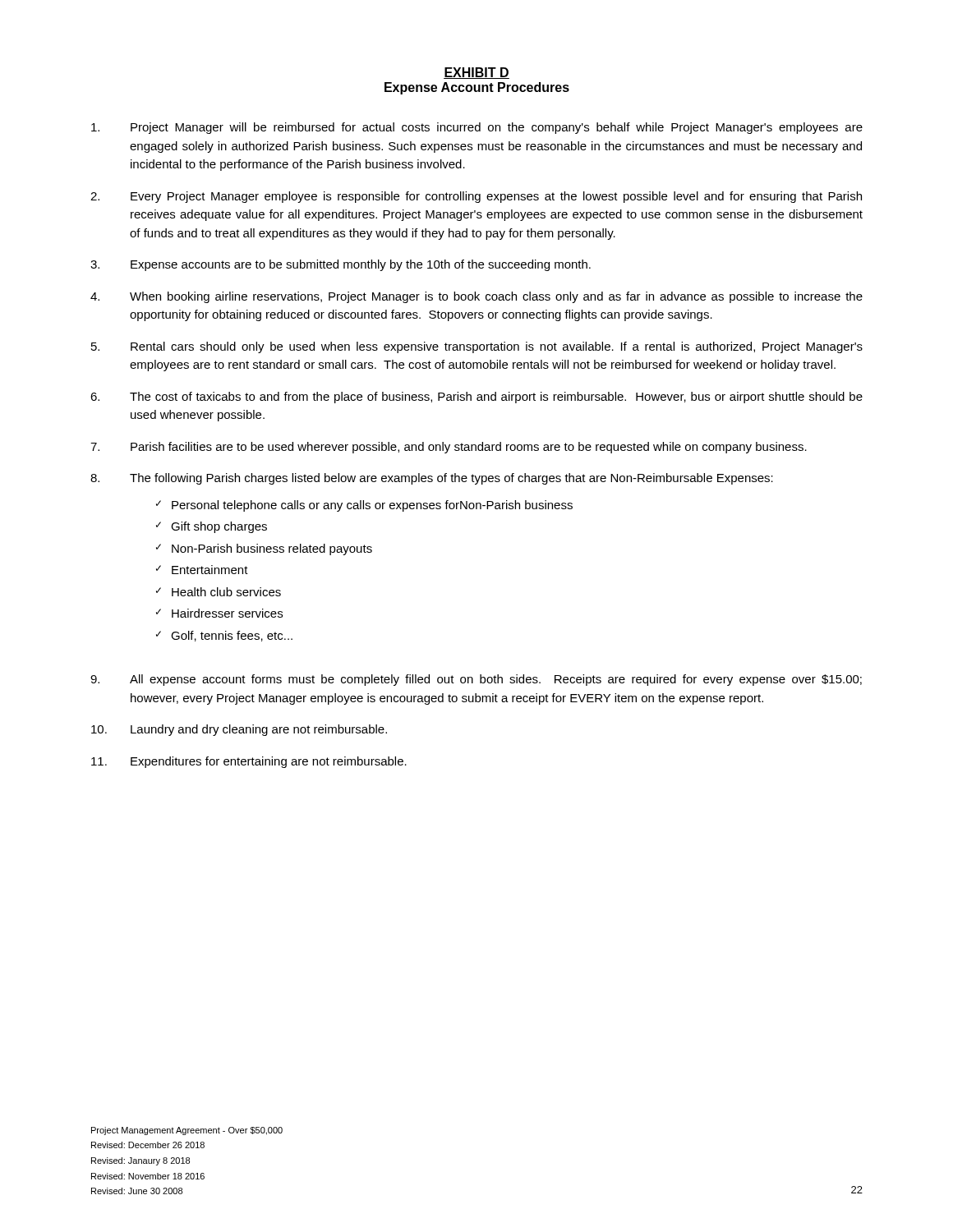Find the text block starting "8. The following Parish charges listed below"
953x1232 pixels.
point(432,479)
